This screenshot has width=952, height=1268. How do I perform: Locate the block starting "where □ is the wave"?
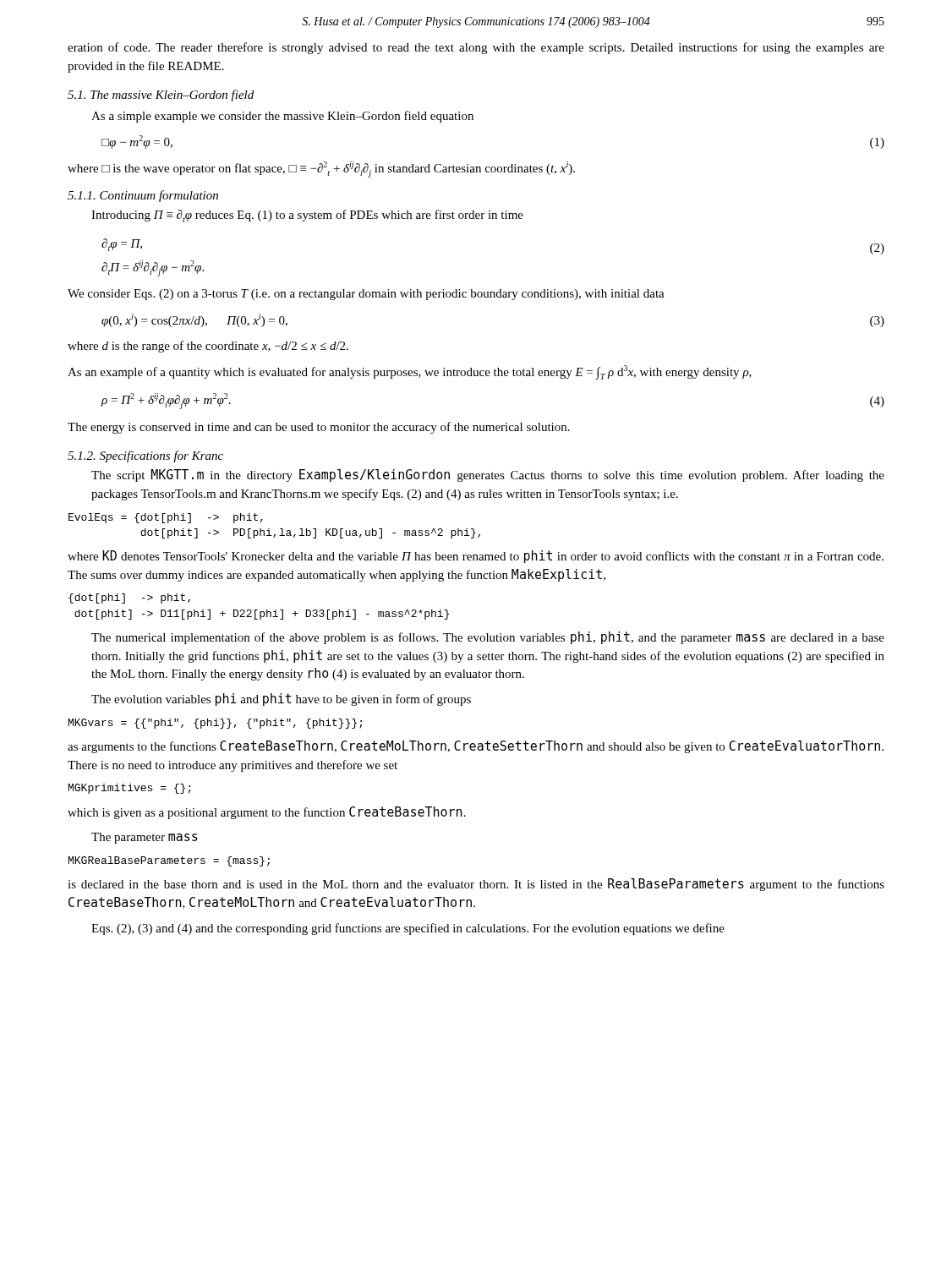tap(476, 169)
